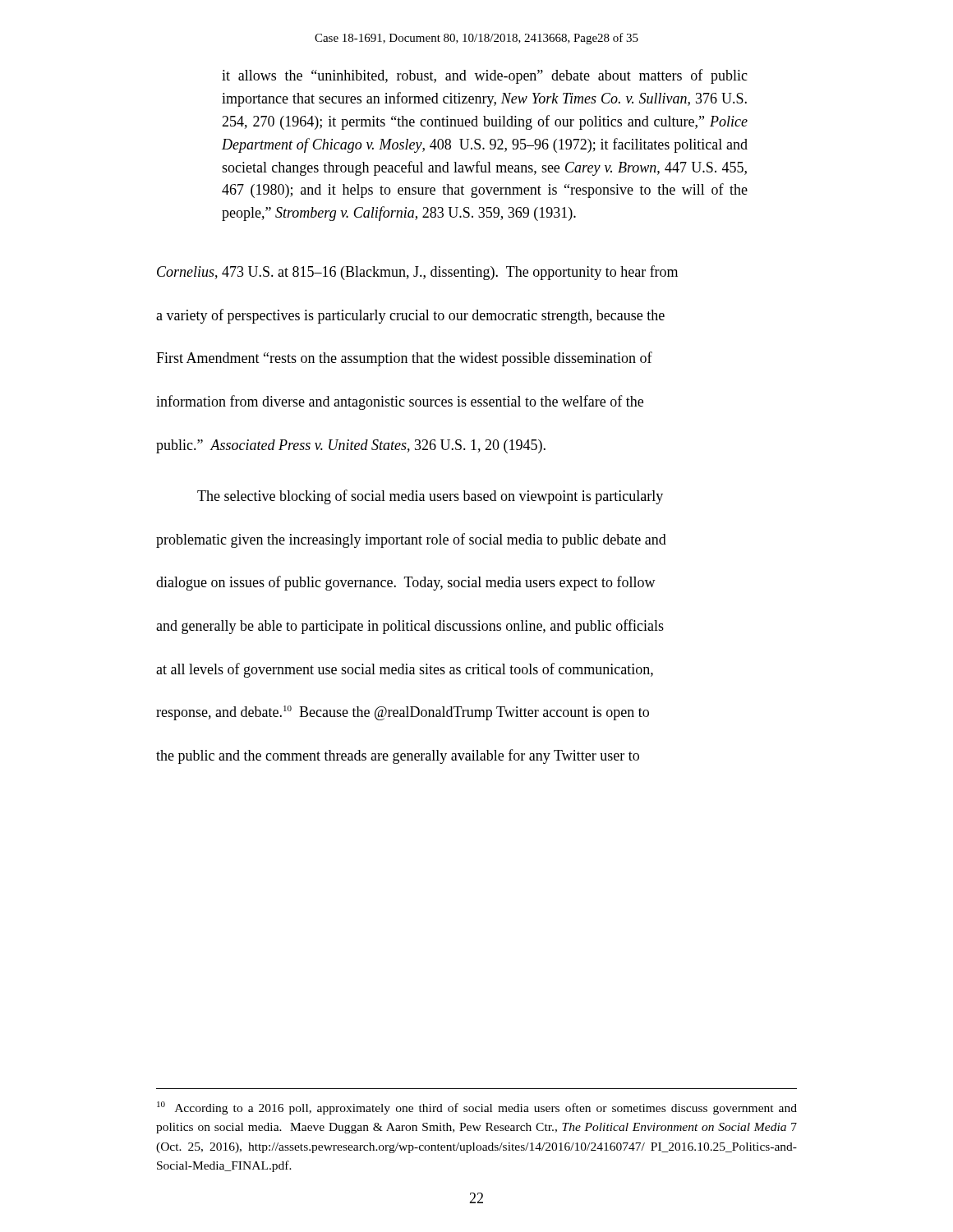The width and height of the screenshot is (953, 1232).
Task: Click on the element starting "First Amendment “rests on the assumption that the"
Action: tap(404, 358)
